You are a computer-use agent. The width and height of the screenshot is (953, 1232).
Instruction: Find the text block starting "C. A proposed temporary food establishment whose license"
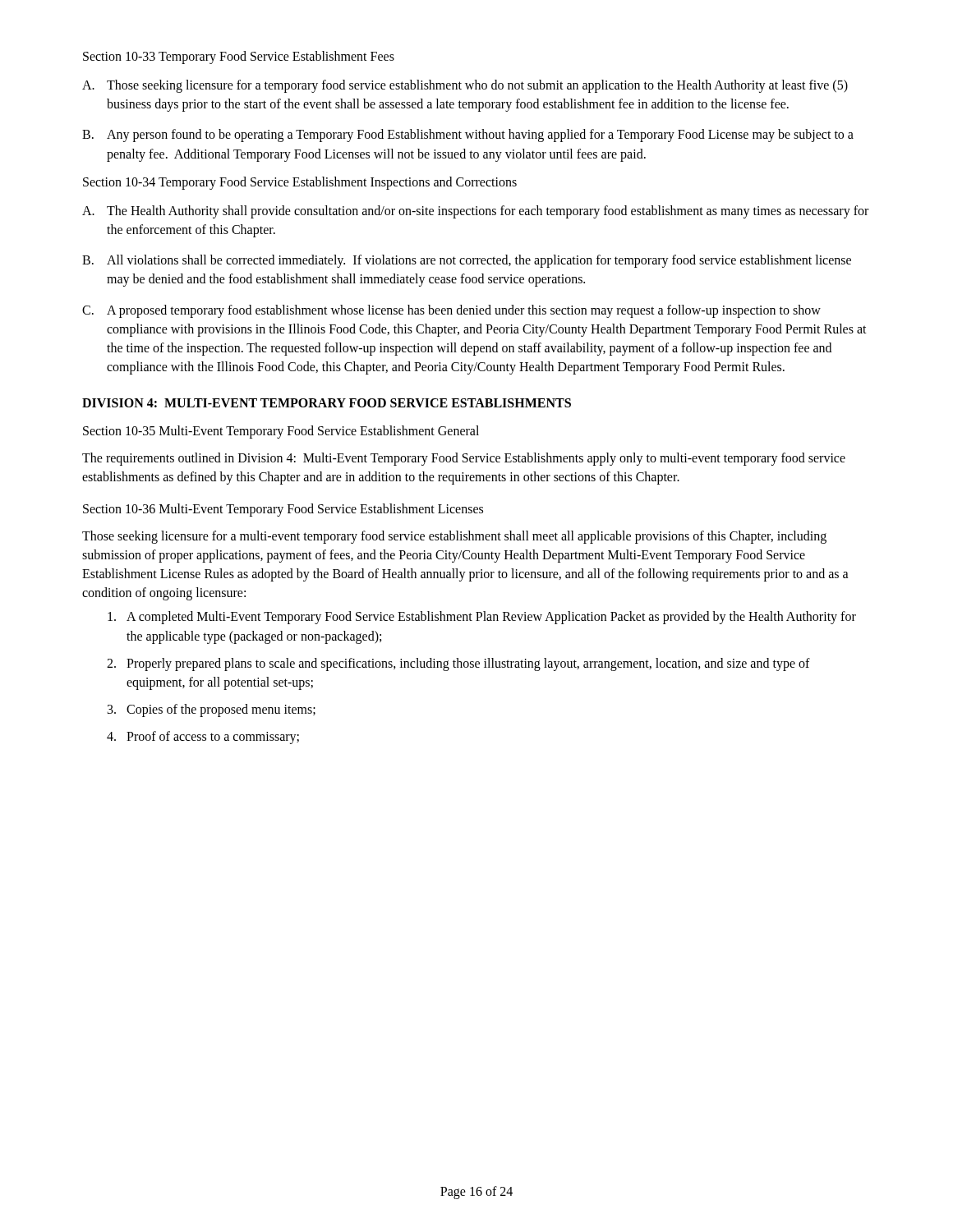(476, 338)
